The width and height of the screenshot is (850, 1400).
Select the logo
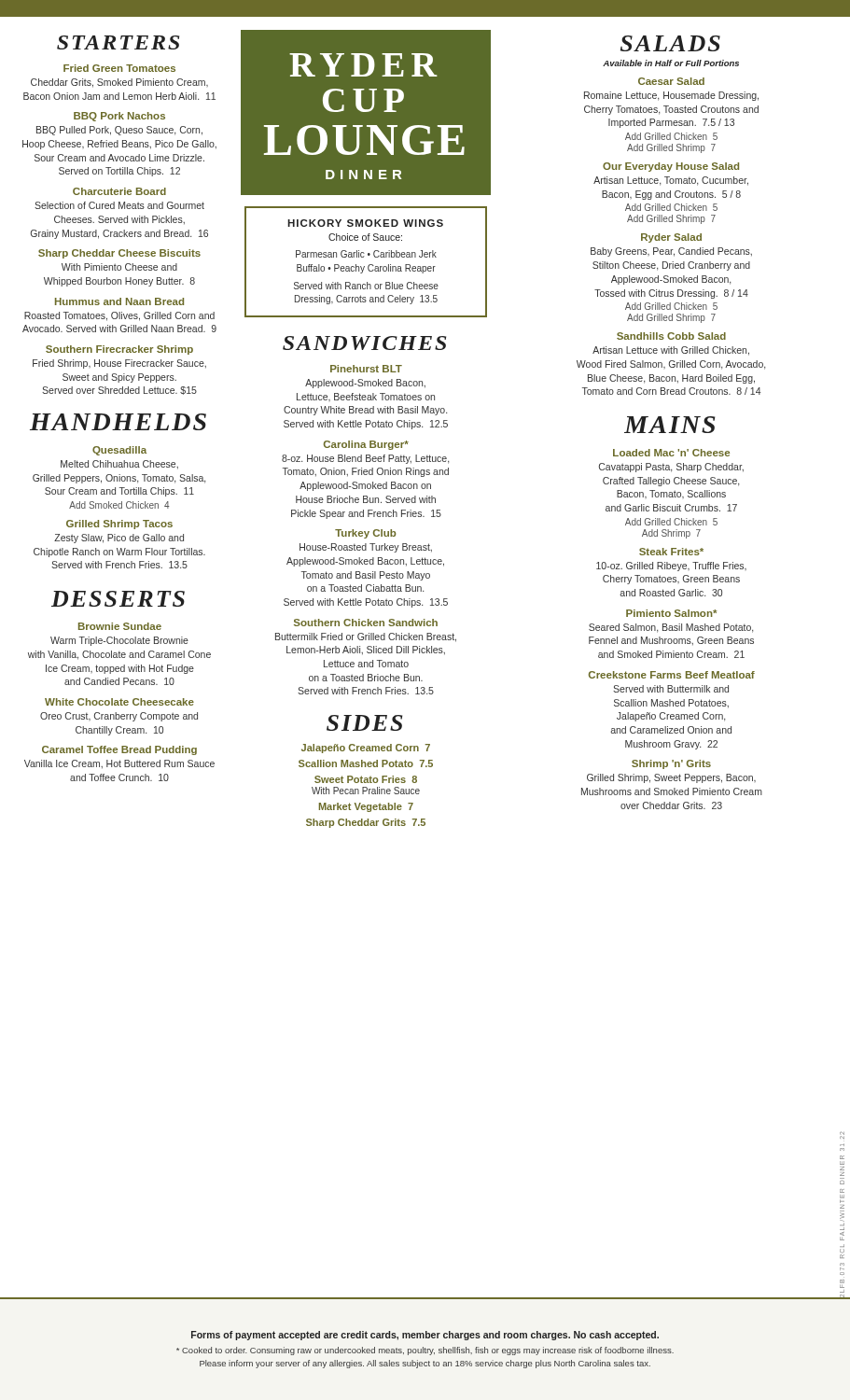(x=366, y=112)
